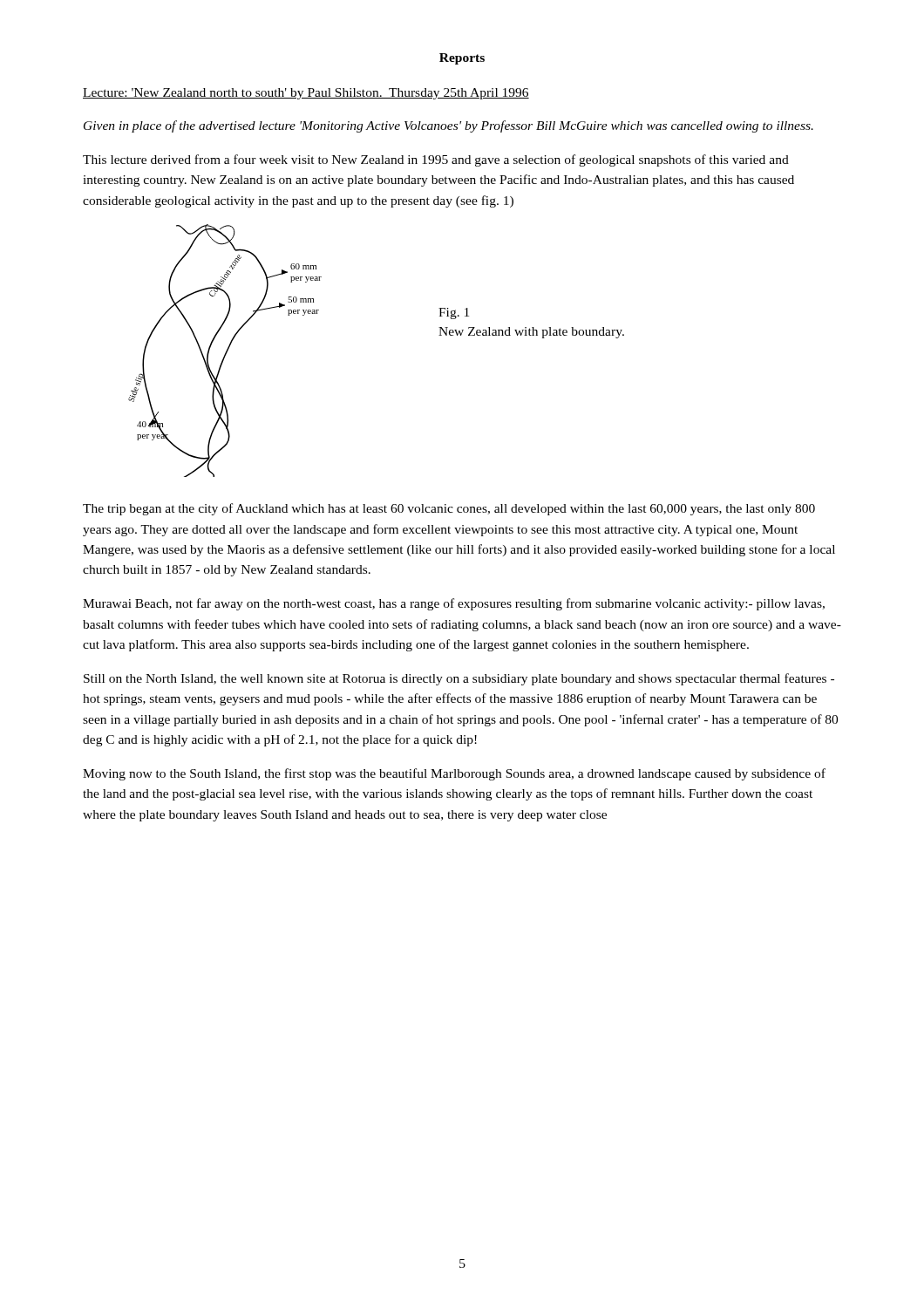The height and width of the screenshot is (1308, 924).
Task: Click on the illustration
Action: 244,353
